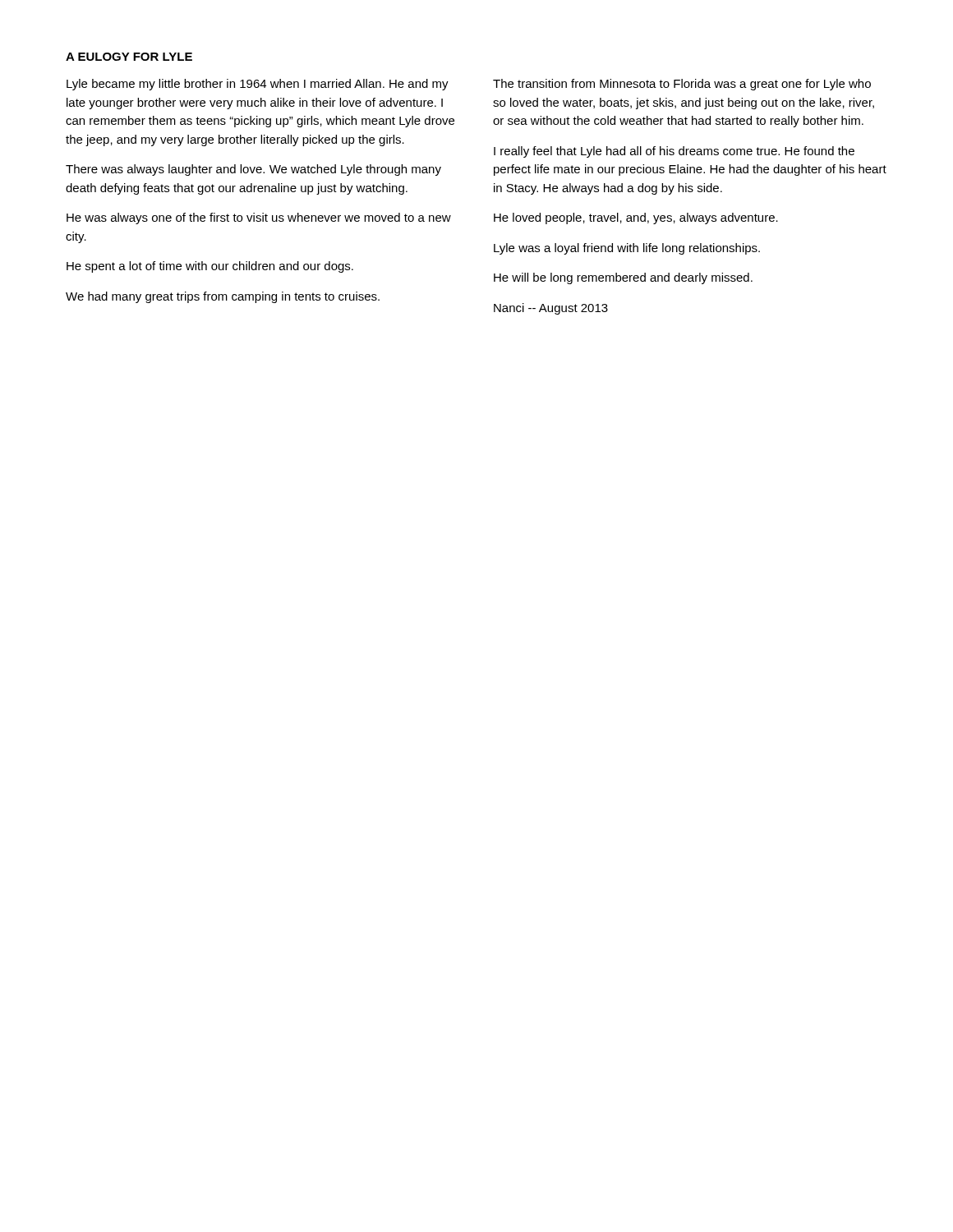Where is the passage that starts "He spent a lot of"?
Viewport: 953px width, 1232px height.
[210, 266]
